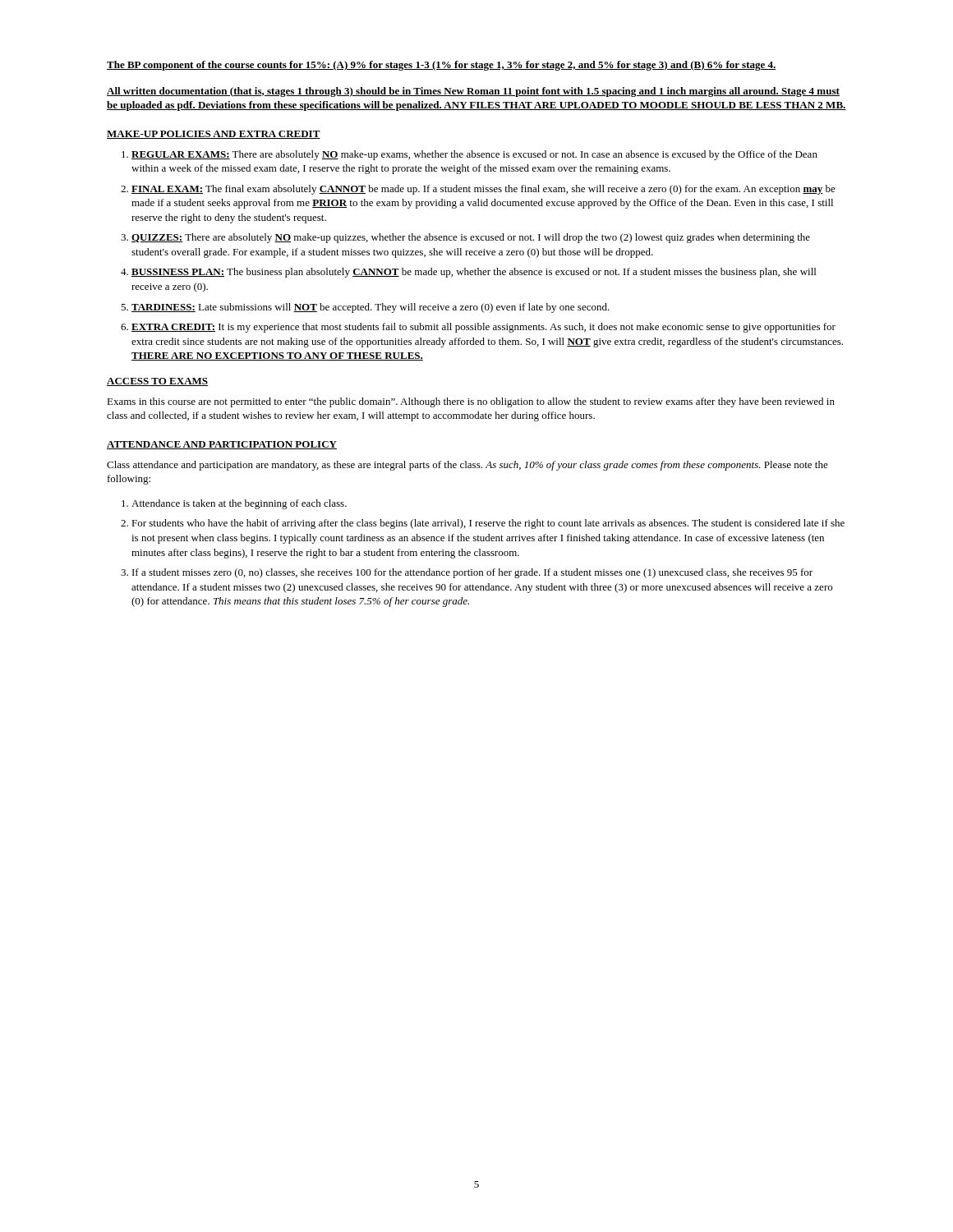Click the passage that begins "TARDINESS: Late submissions"
The height and width of the screenshot is (1232, 953).
(371, 306)
